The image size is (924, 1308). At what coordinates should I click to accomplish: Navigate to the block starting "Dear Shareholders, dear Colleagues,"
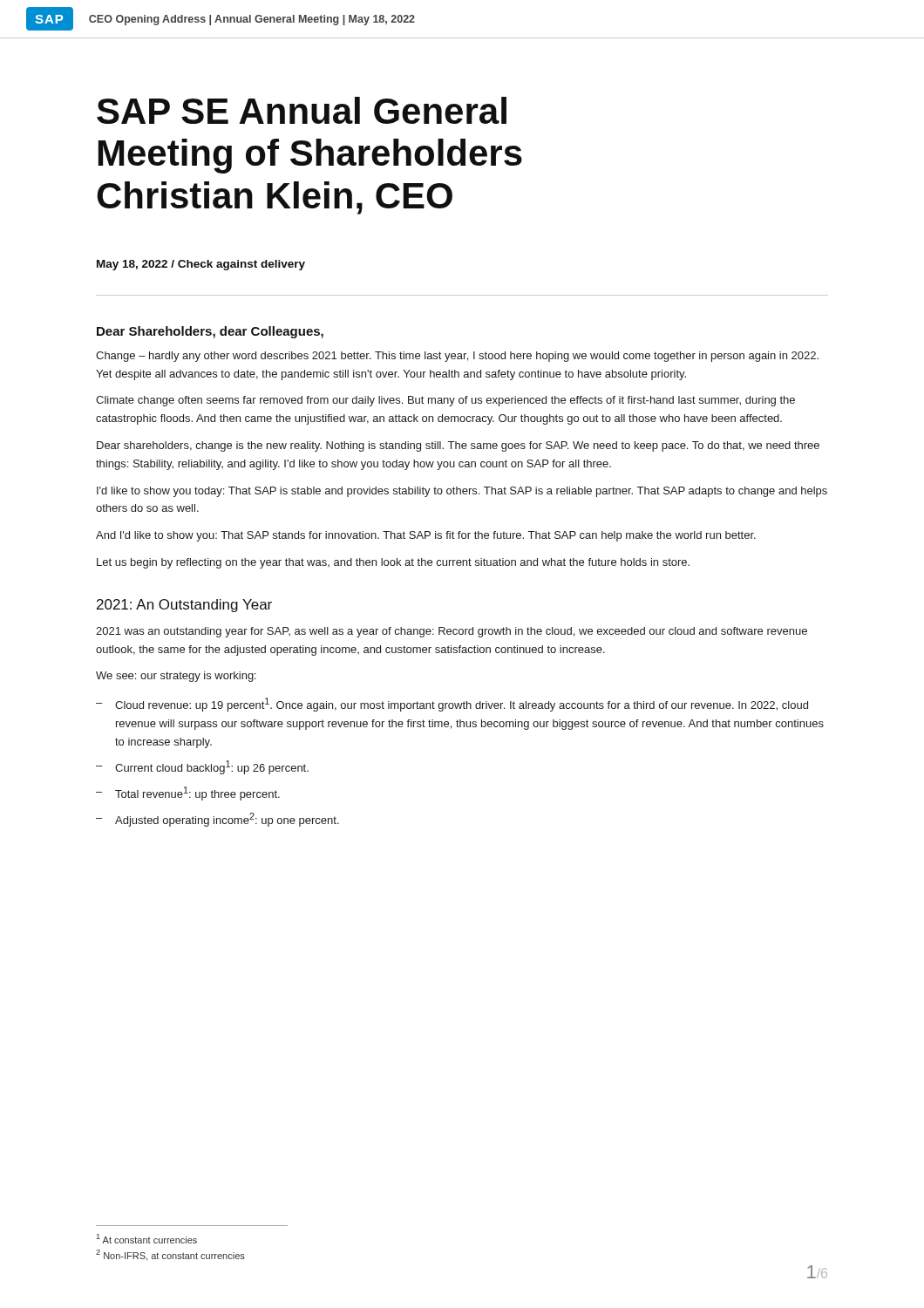(210, 331)
